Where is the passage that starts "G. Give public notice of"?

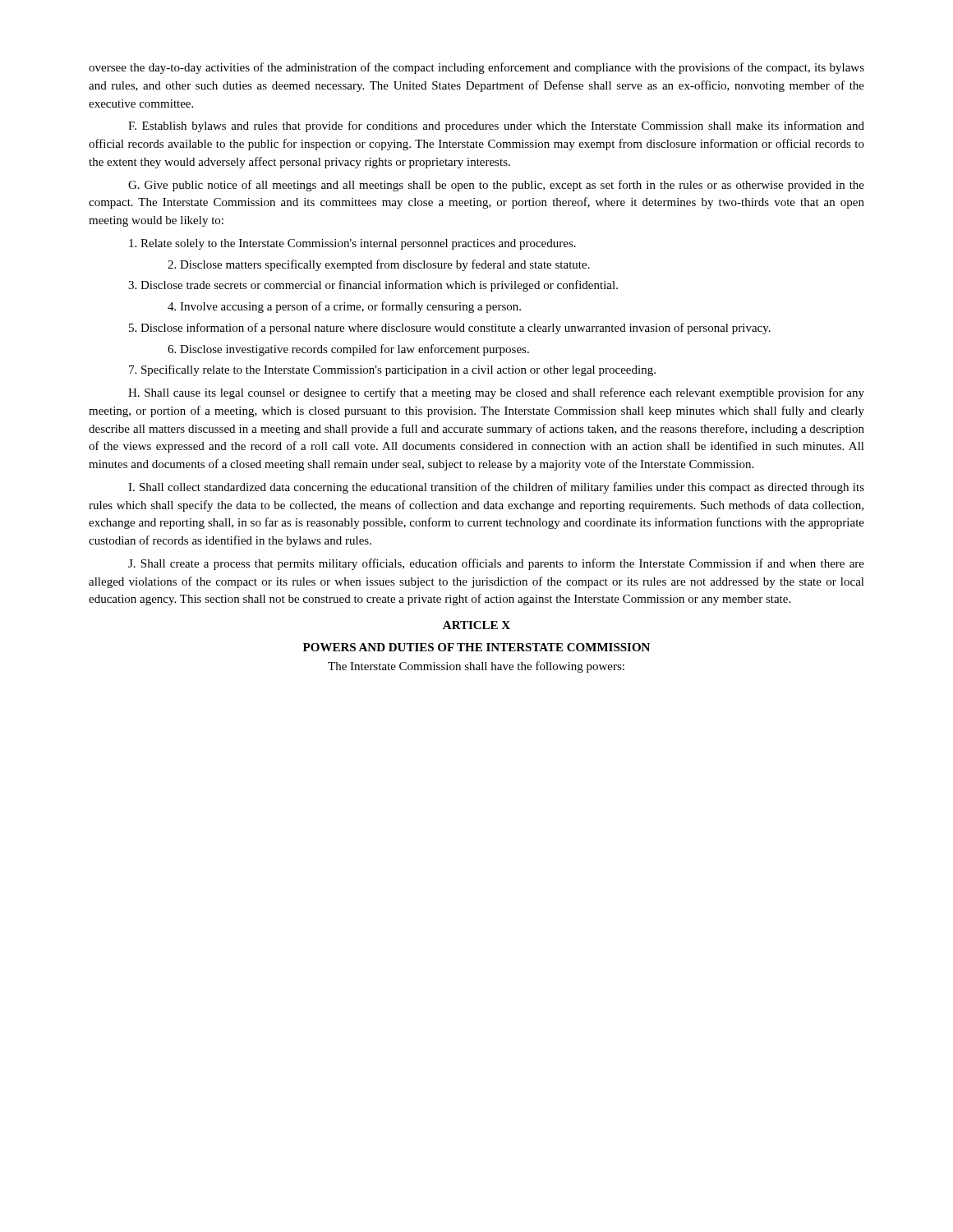point(476,203)
